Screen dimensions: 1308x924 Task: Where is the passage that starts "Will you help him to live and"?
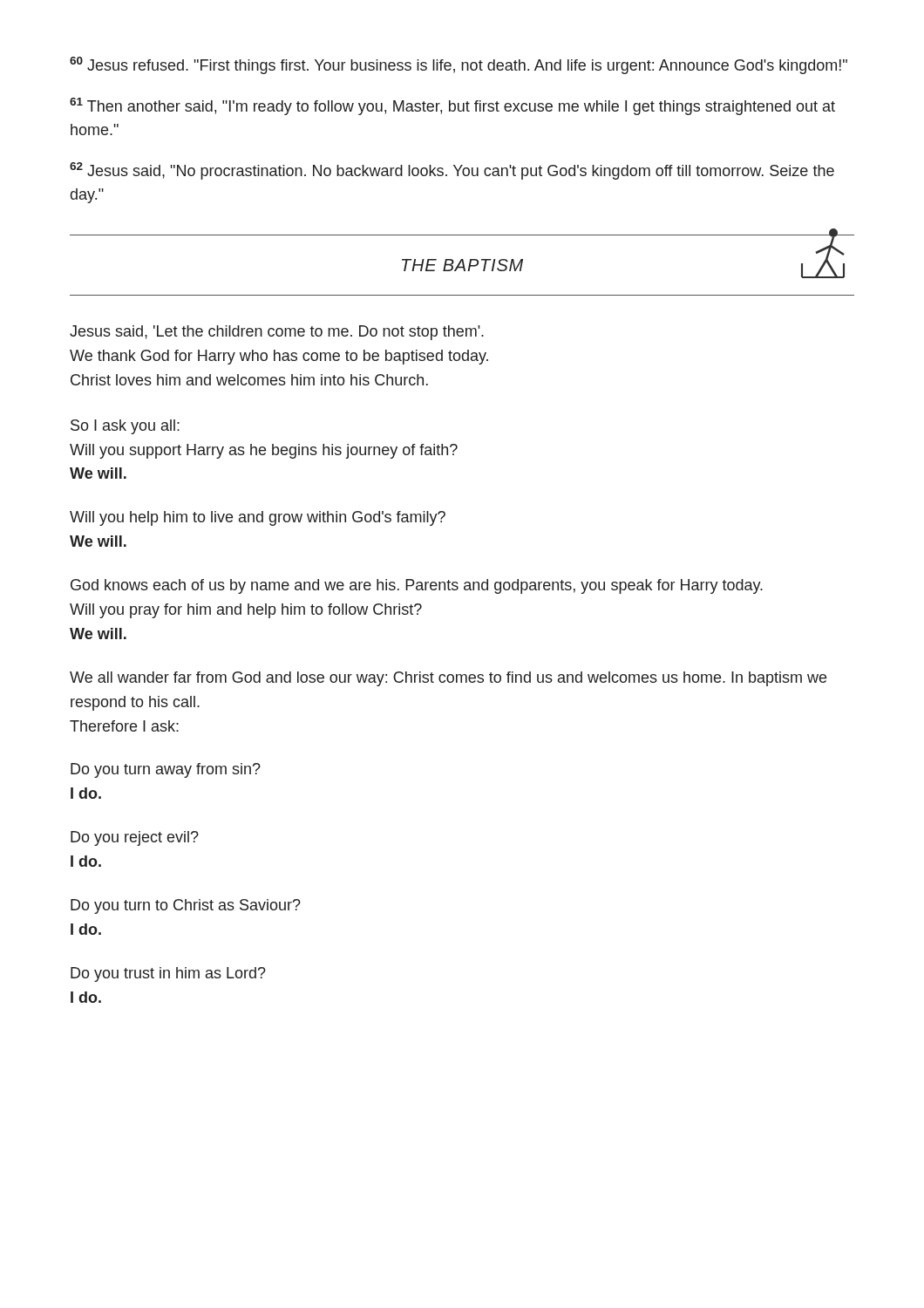(x=258, y=530)
